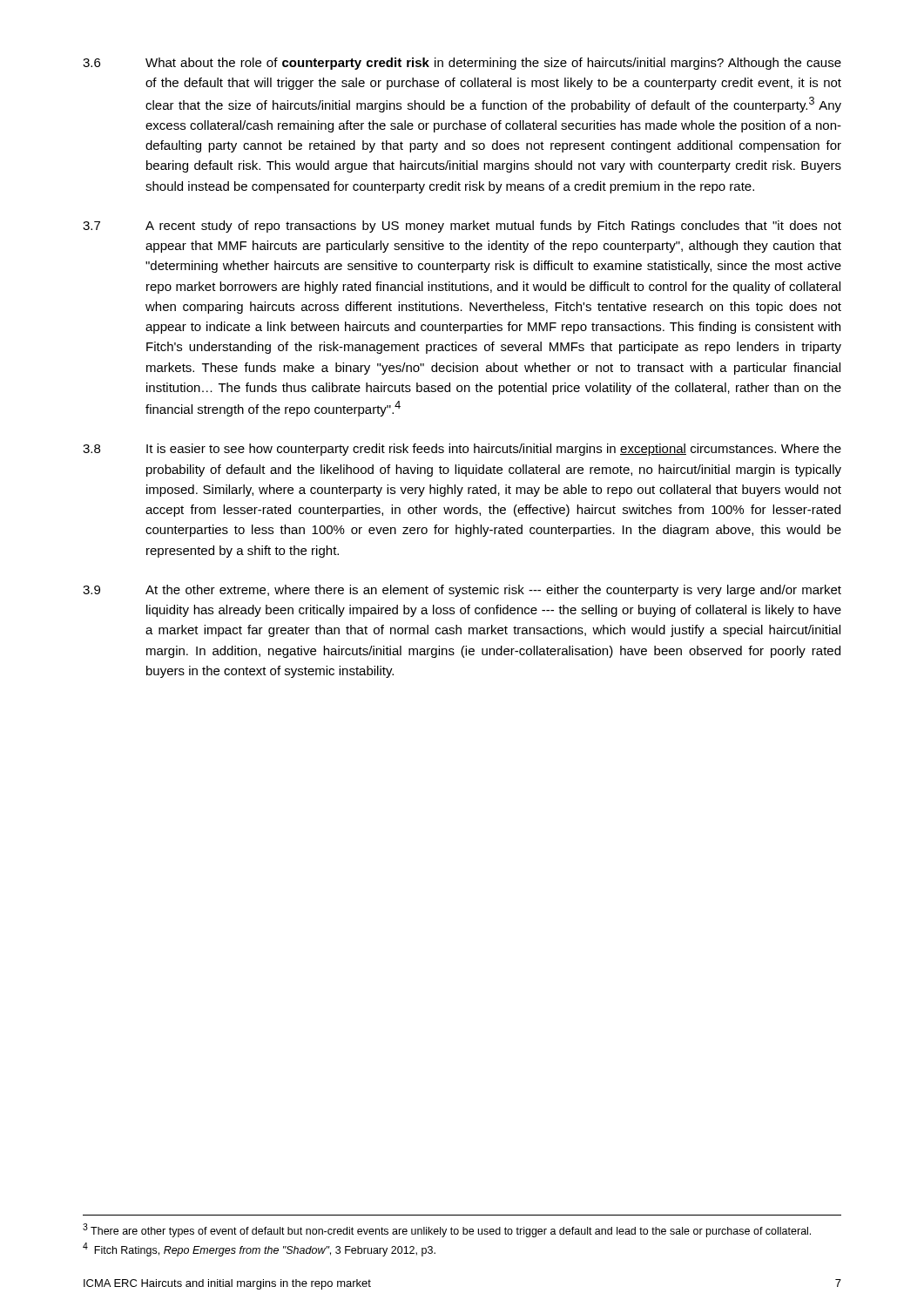The width and height of the screenshot is (924, 1307).
Task: Locate the list item that says "3.7 A recent study of"
Action: [462, 317]
